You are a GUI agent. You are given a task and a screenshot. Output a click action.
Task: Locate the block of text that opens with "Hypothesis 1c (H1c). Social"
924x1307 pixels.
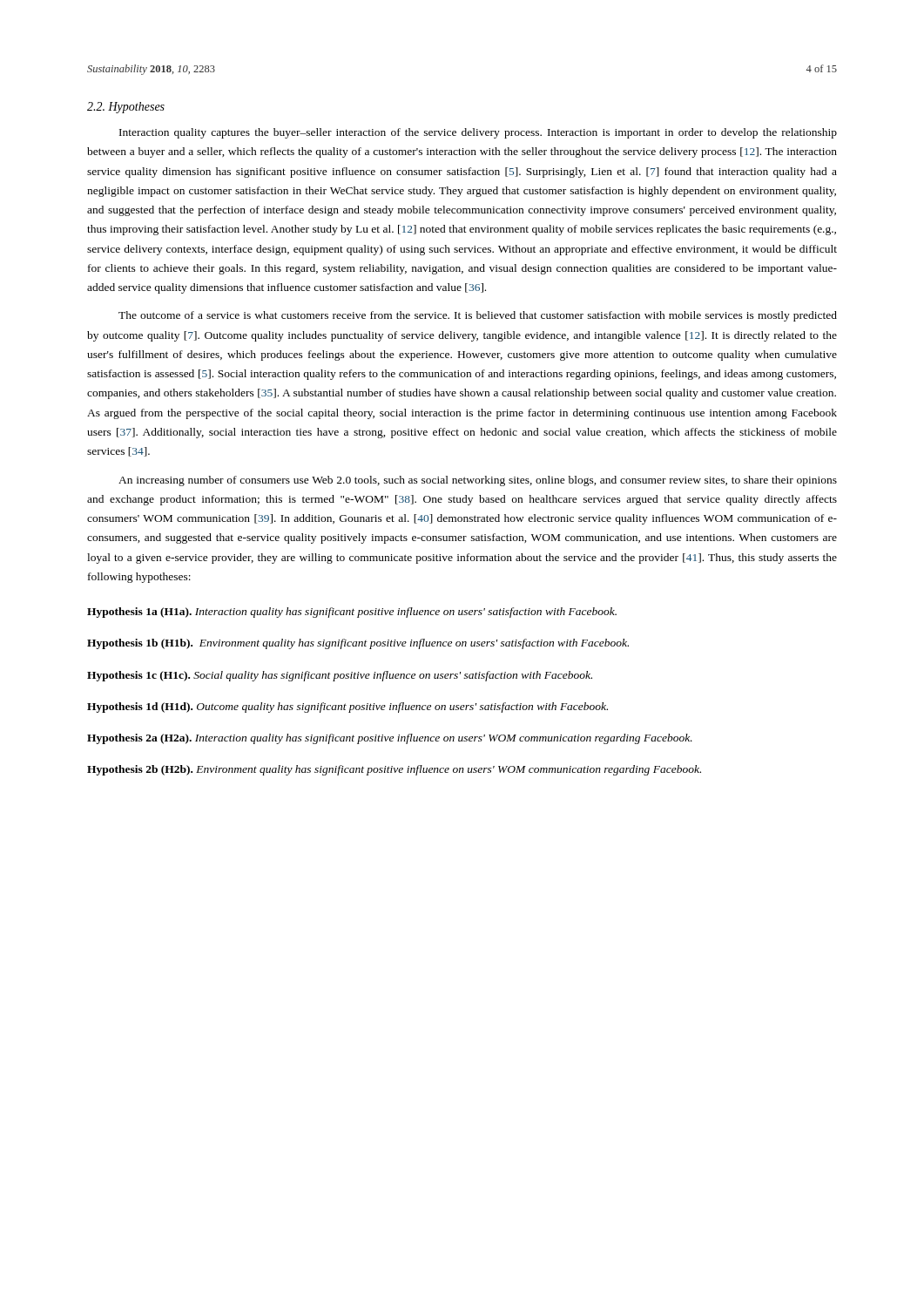(340, 675)
